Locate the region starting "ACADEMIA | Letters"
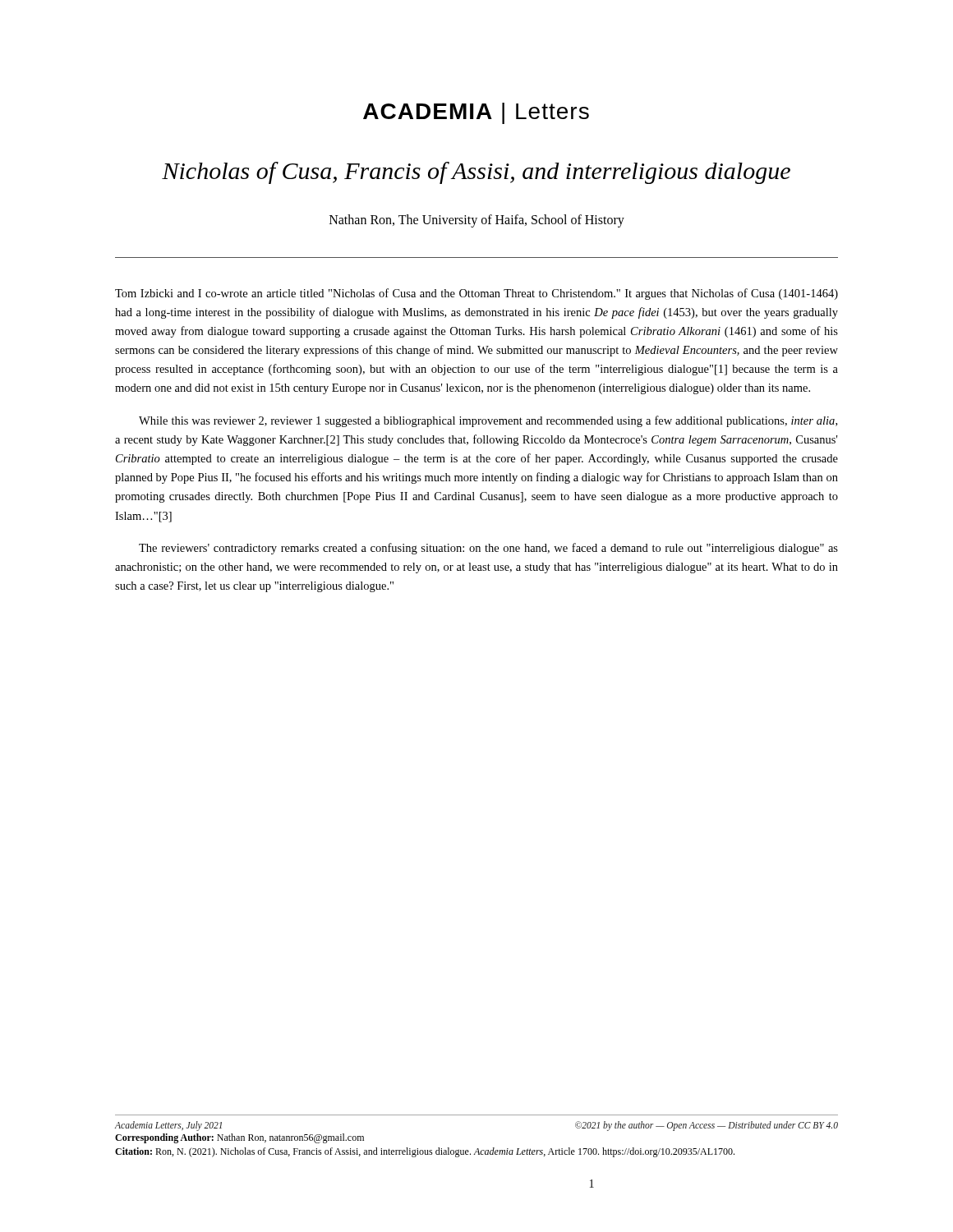This screenshot has width=953, height=1232. [x=476, y=111]
